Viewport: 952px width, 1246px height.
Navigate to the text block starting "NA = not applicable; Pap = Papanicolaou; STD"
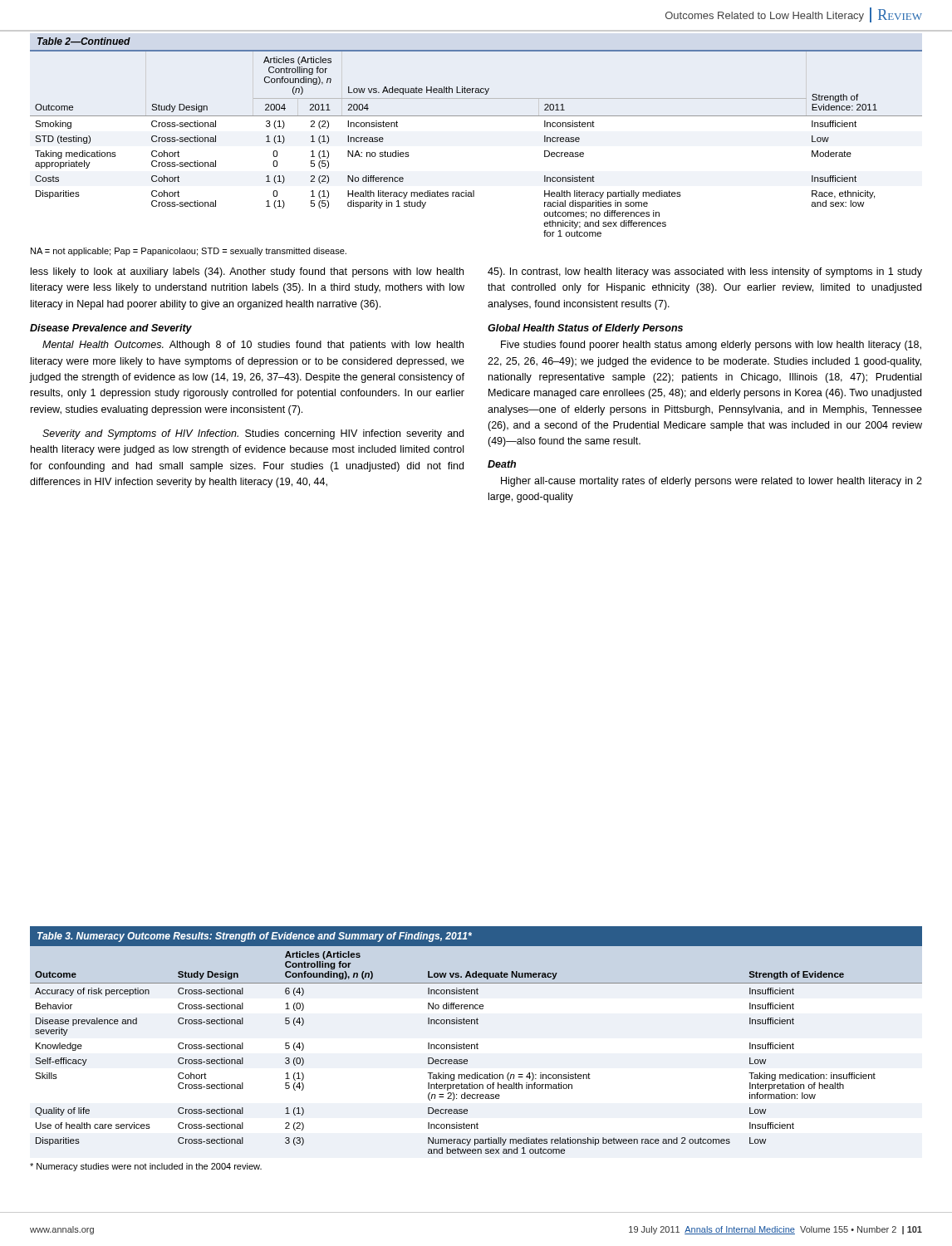(188, 251)
